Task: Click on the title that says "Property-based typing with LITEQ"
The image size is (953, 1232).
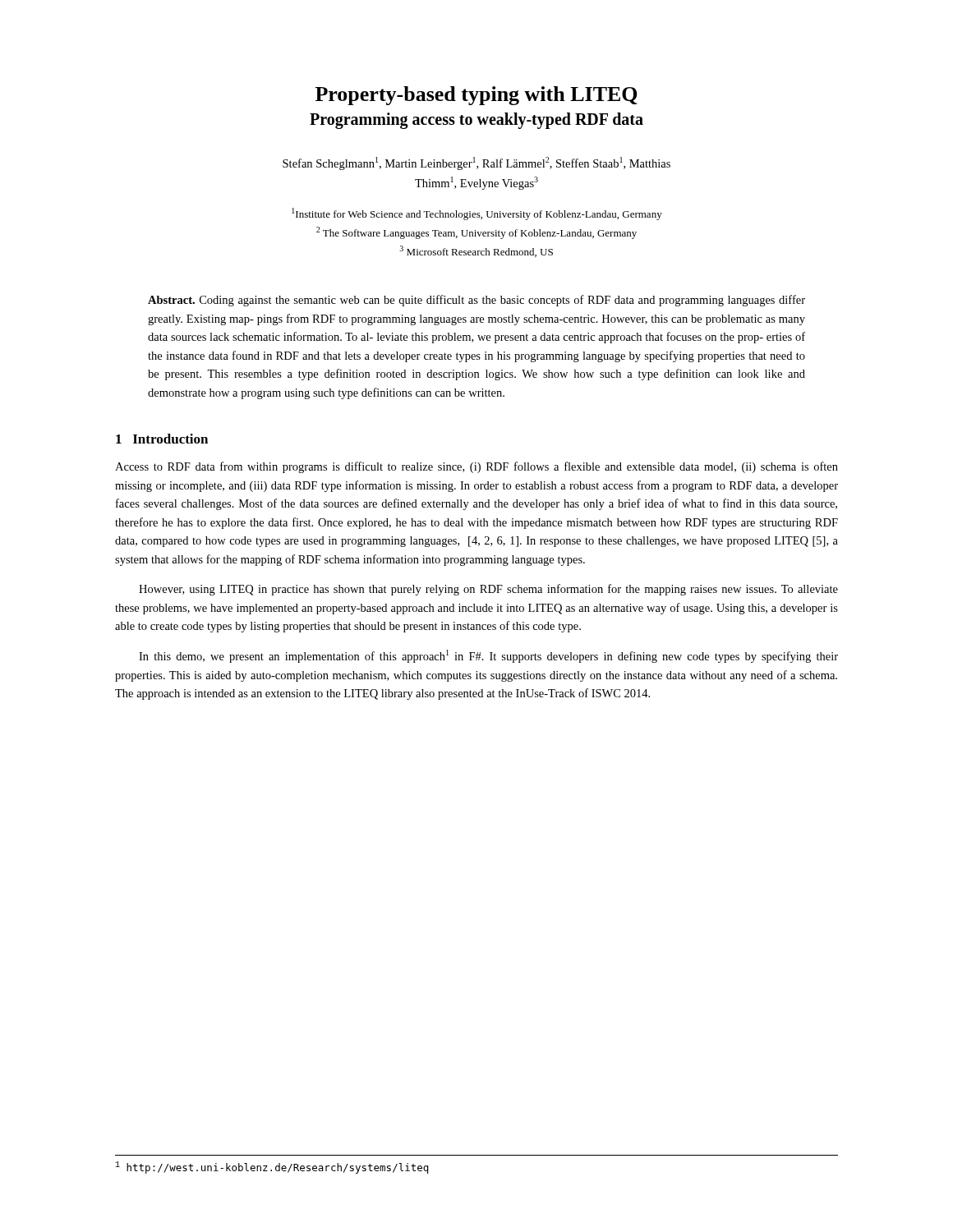Action: pos(476,106)
